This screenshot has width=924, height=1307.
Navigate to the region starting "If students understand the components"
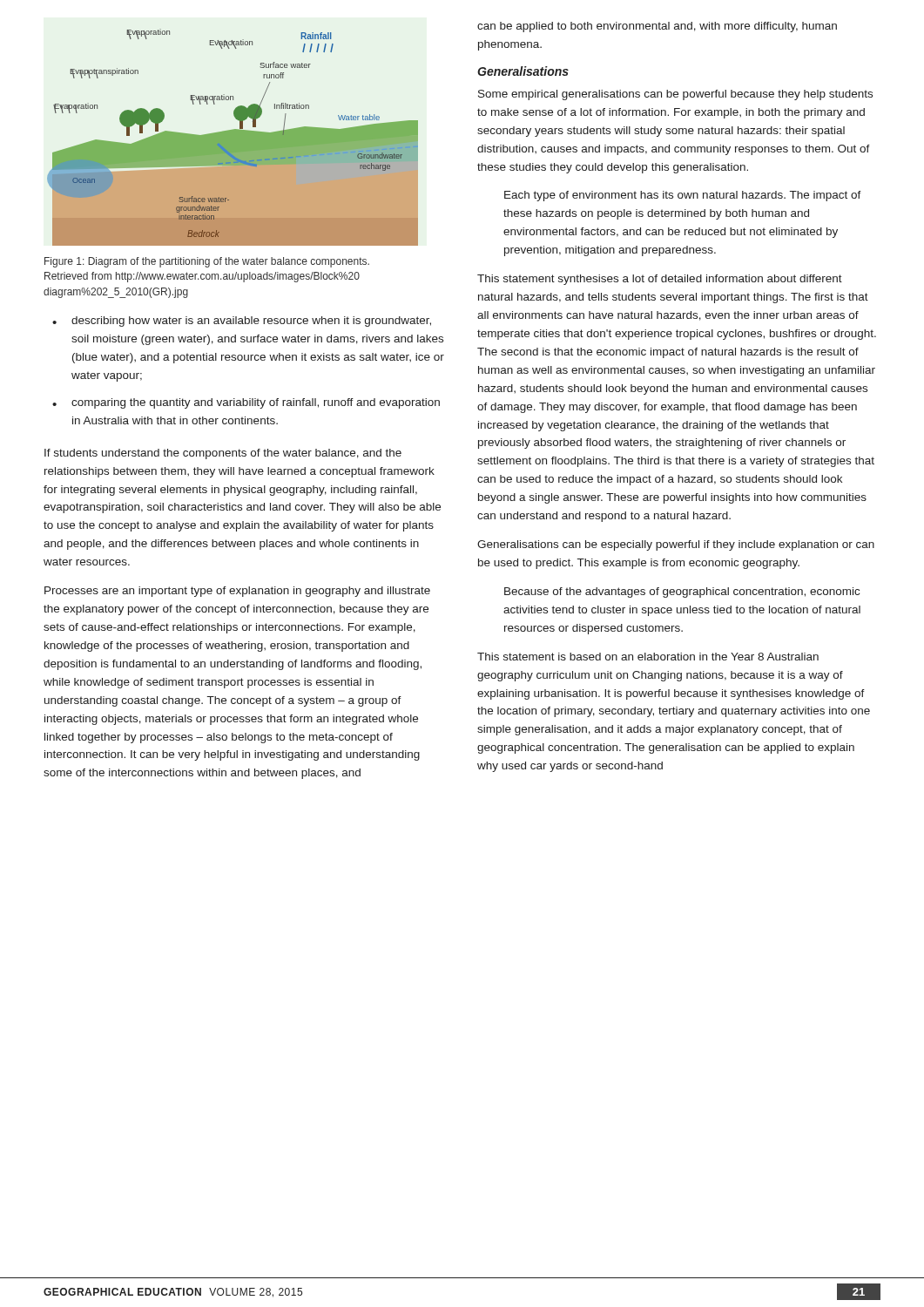[x=242, y=507]
